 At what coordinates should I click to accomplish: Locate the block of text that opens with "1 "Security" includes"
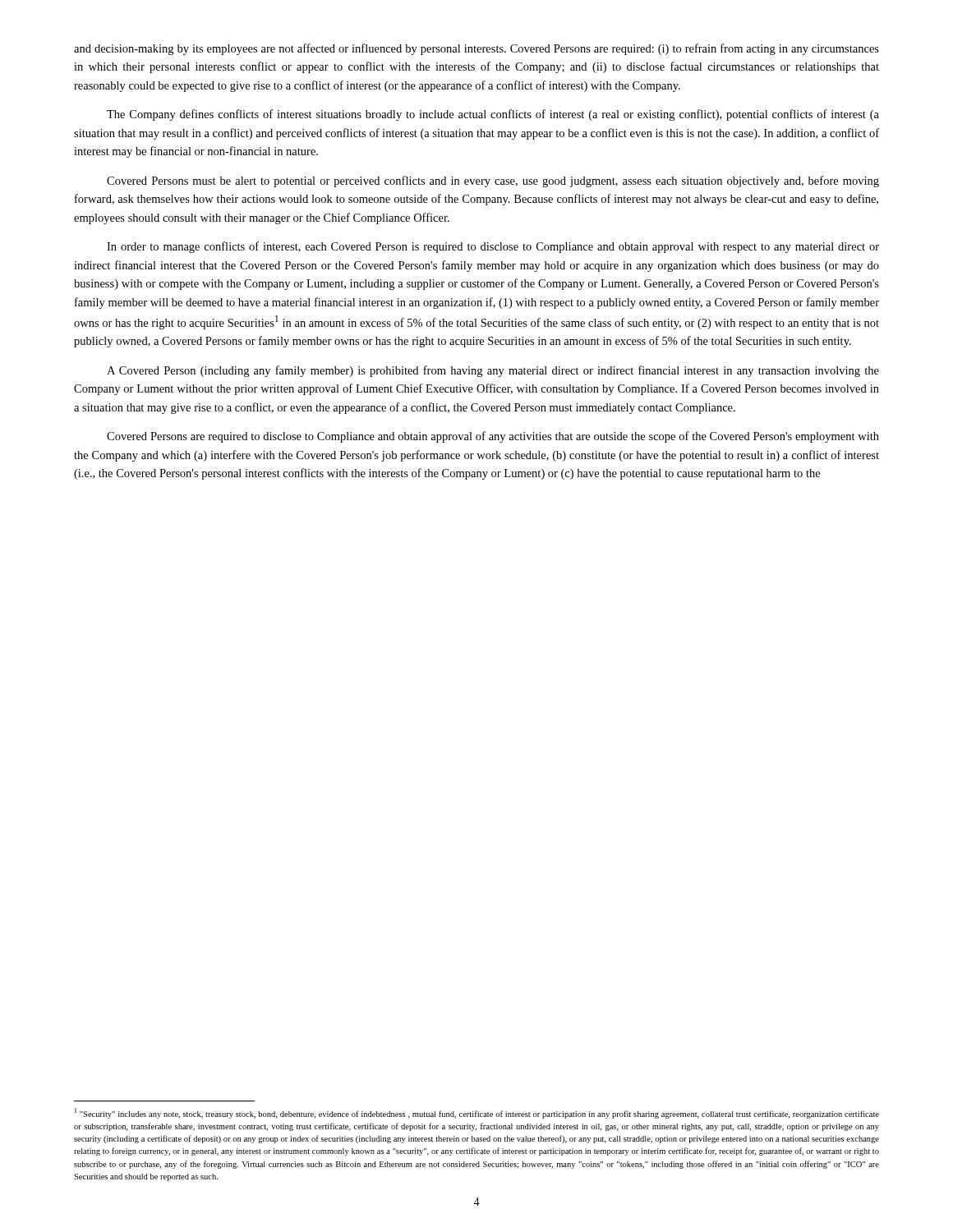(x=476, y=1142)
